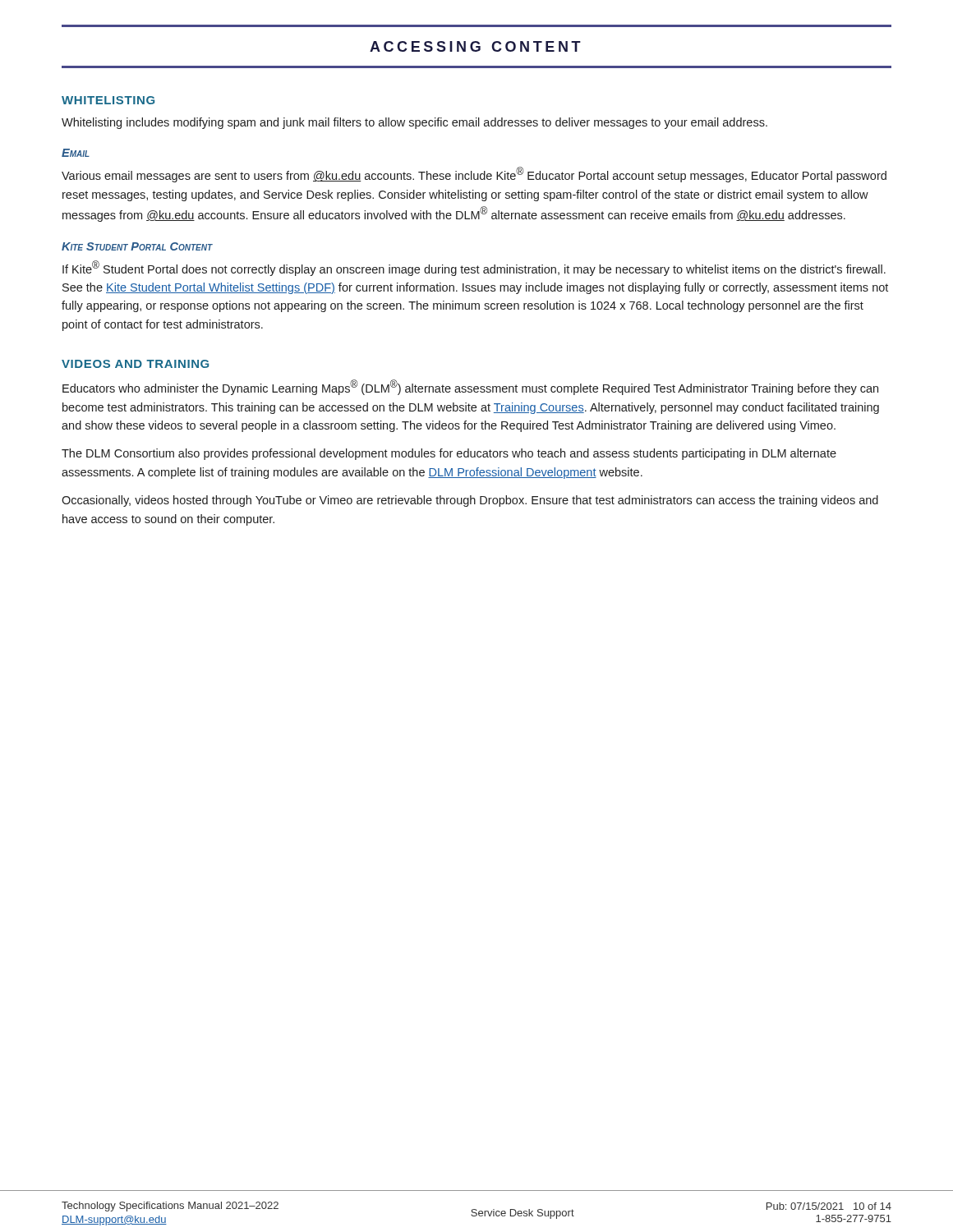Image resolution: width=953 pixels, height=1232 pixels.
Task: Locate the text block that reads "If Kite® Student Portal does not correctly display"
Action: click(475, 295)
